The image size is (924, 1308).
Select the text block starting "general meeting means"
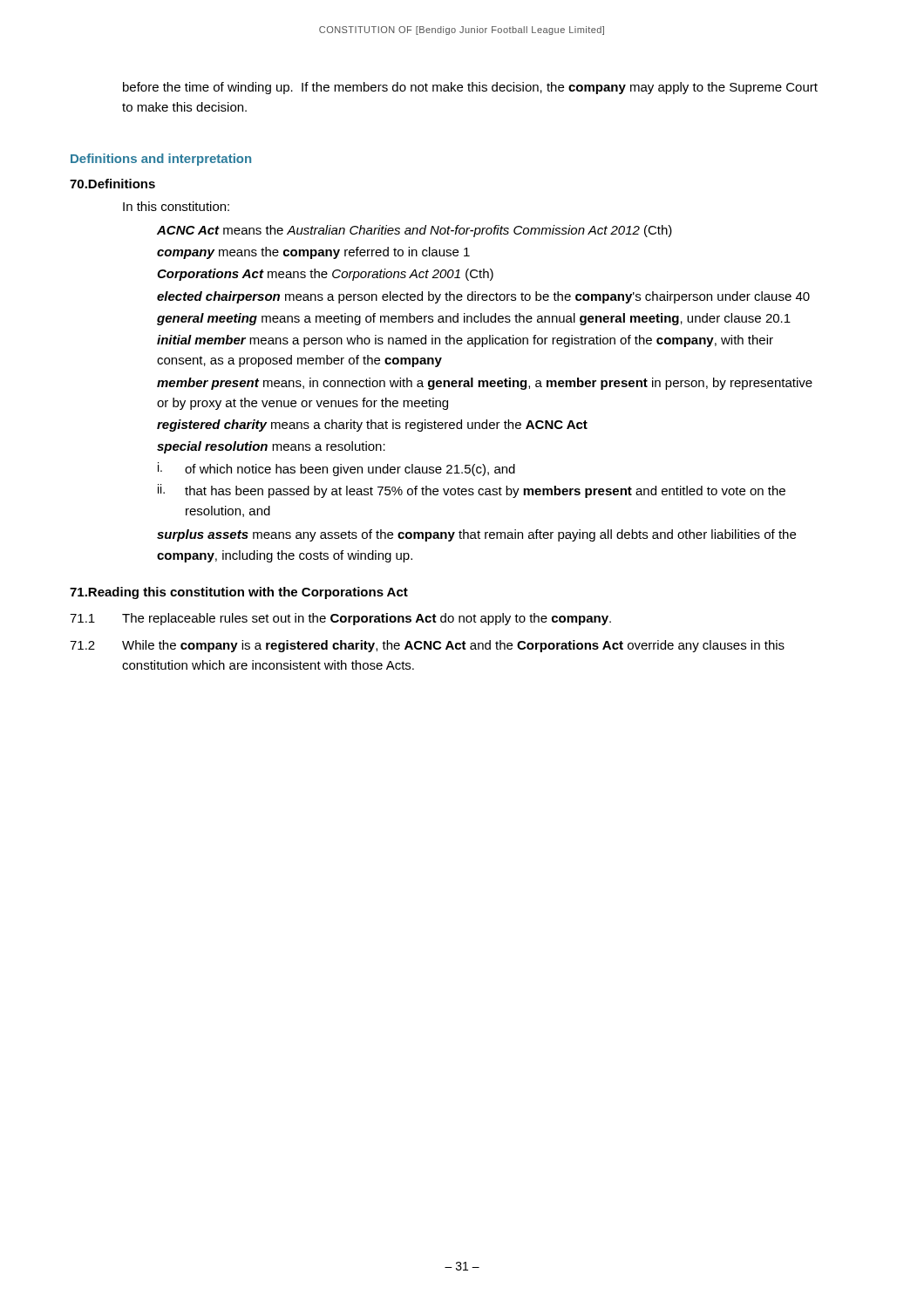[x=474, y=318]
